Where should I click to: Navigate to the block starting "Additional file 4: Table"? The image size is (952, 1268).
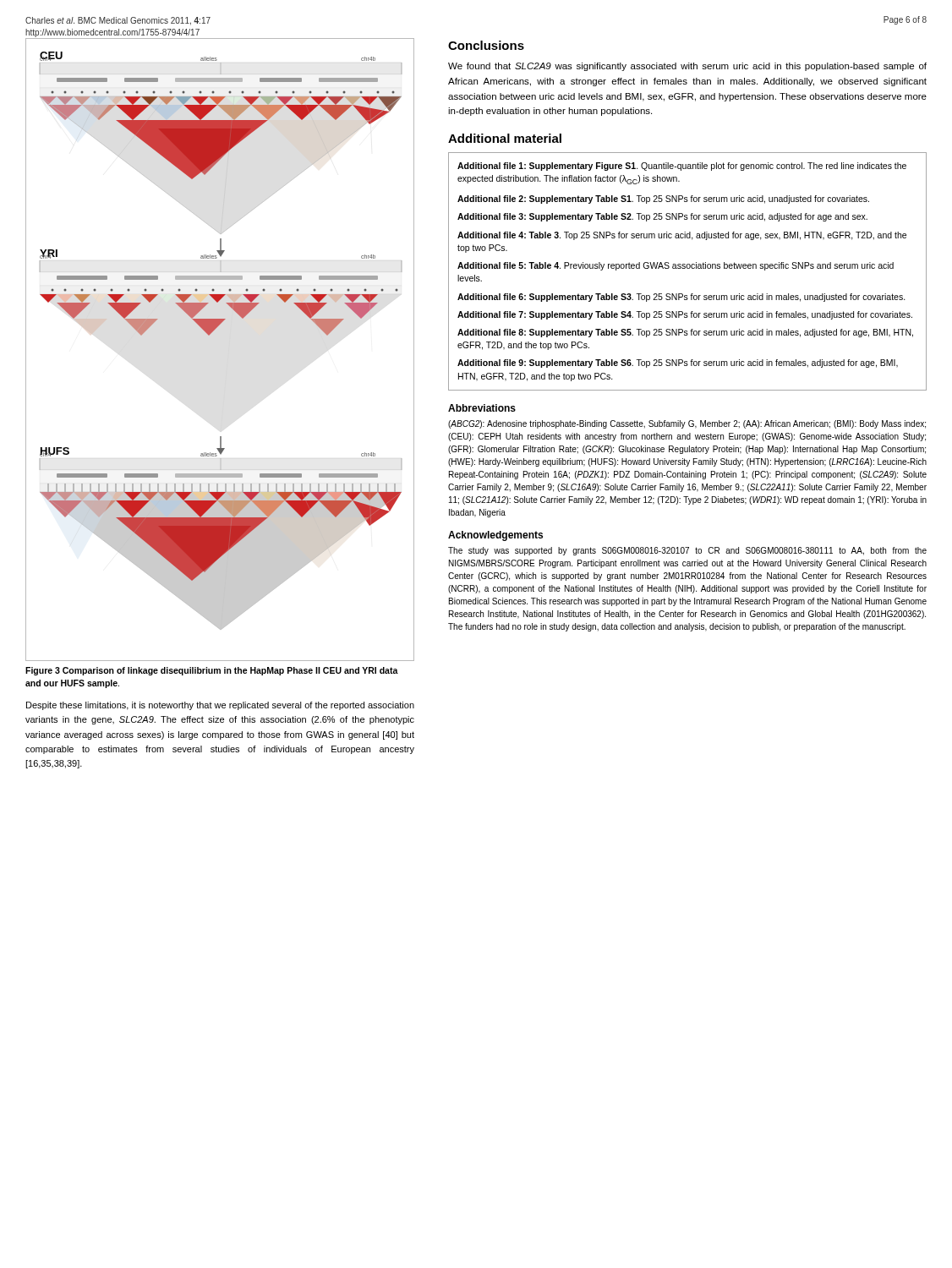682,241
